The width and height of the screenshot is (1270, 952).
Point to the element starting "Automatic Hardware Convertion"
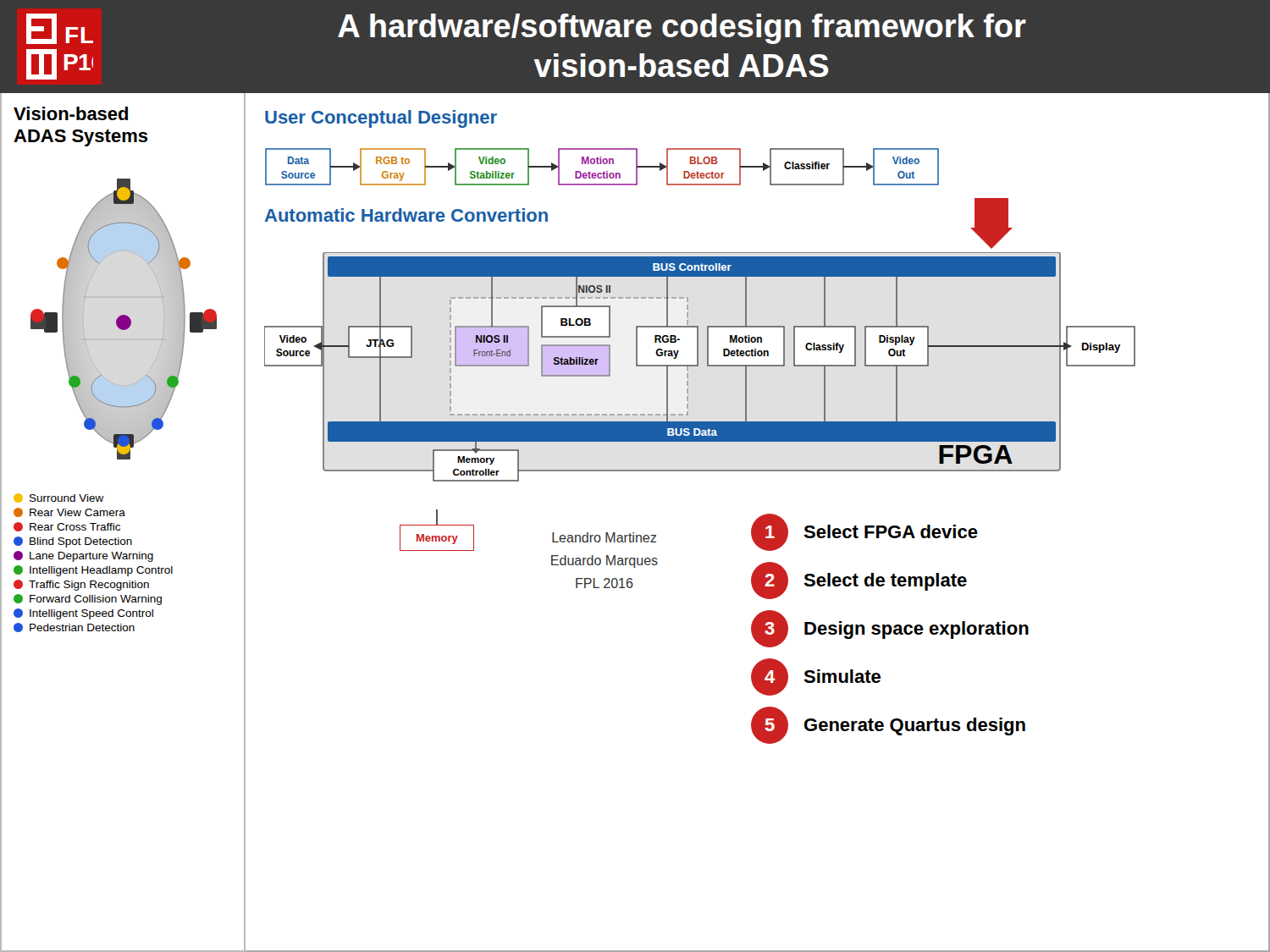point(406,215)
